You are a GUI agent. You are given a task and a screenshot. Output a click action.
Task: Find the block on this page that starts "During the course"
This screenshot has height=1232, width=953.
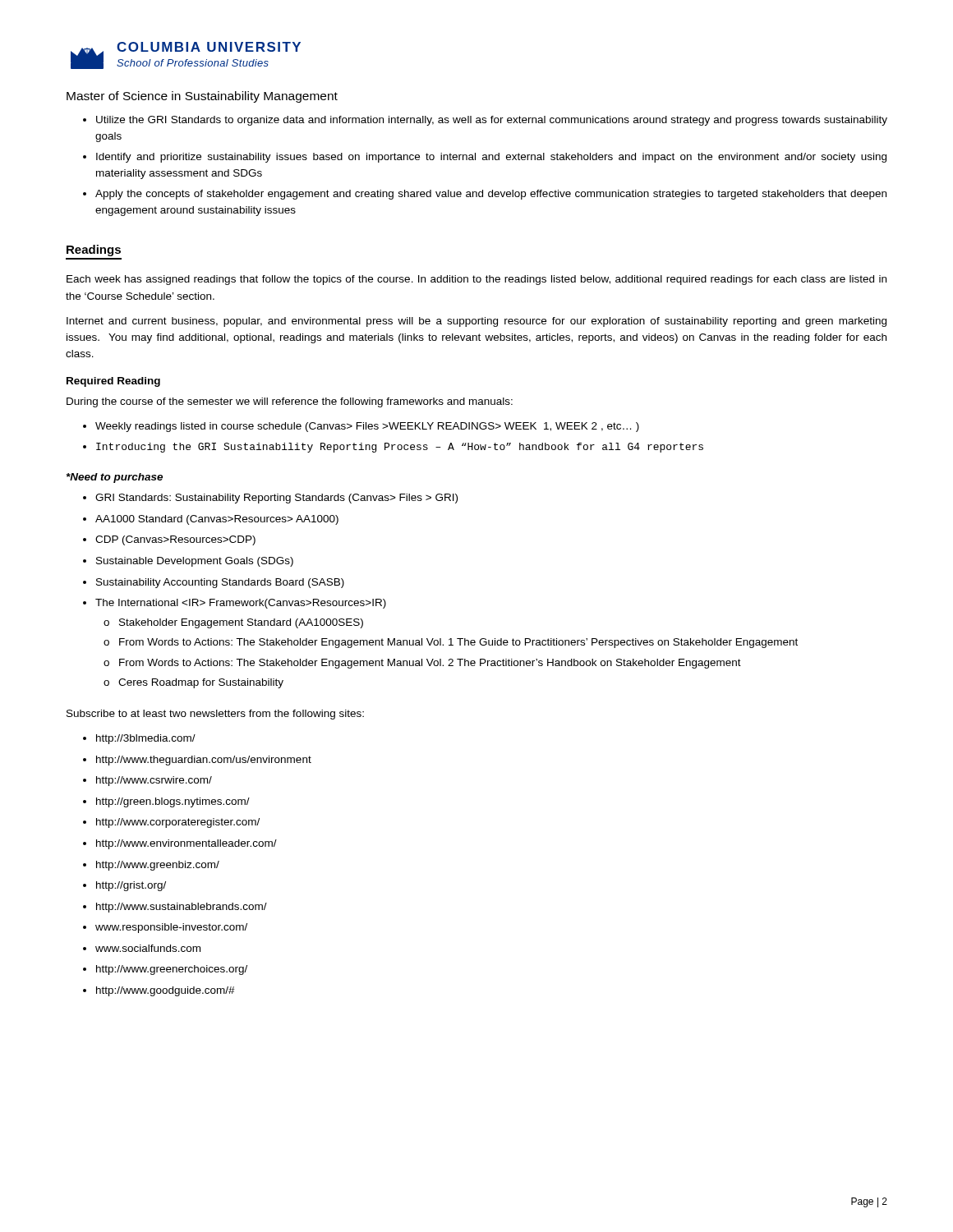(x=290, y=401)
